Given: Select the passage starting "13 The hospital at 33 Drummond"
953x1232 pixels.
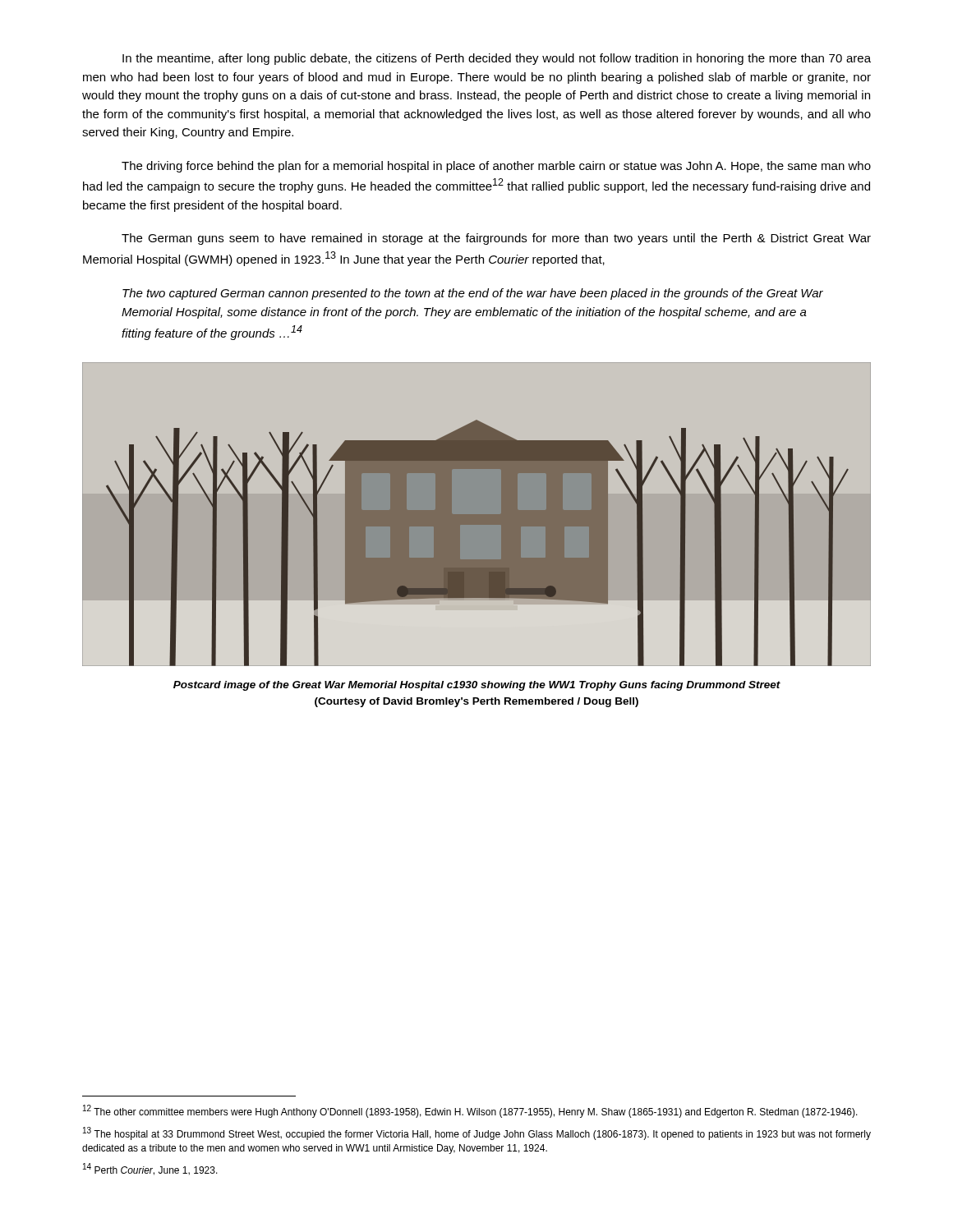Looking at the screenshot, I should 476,1140.
